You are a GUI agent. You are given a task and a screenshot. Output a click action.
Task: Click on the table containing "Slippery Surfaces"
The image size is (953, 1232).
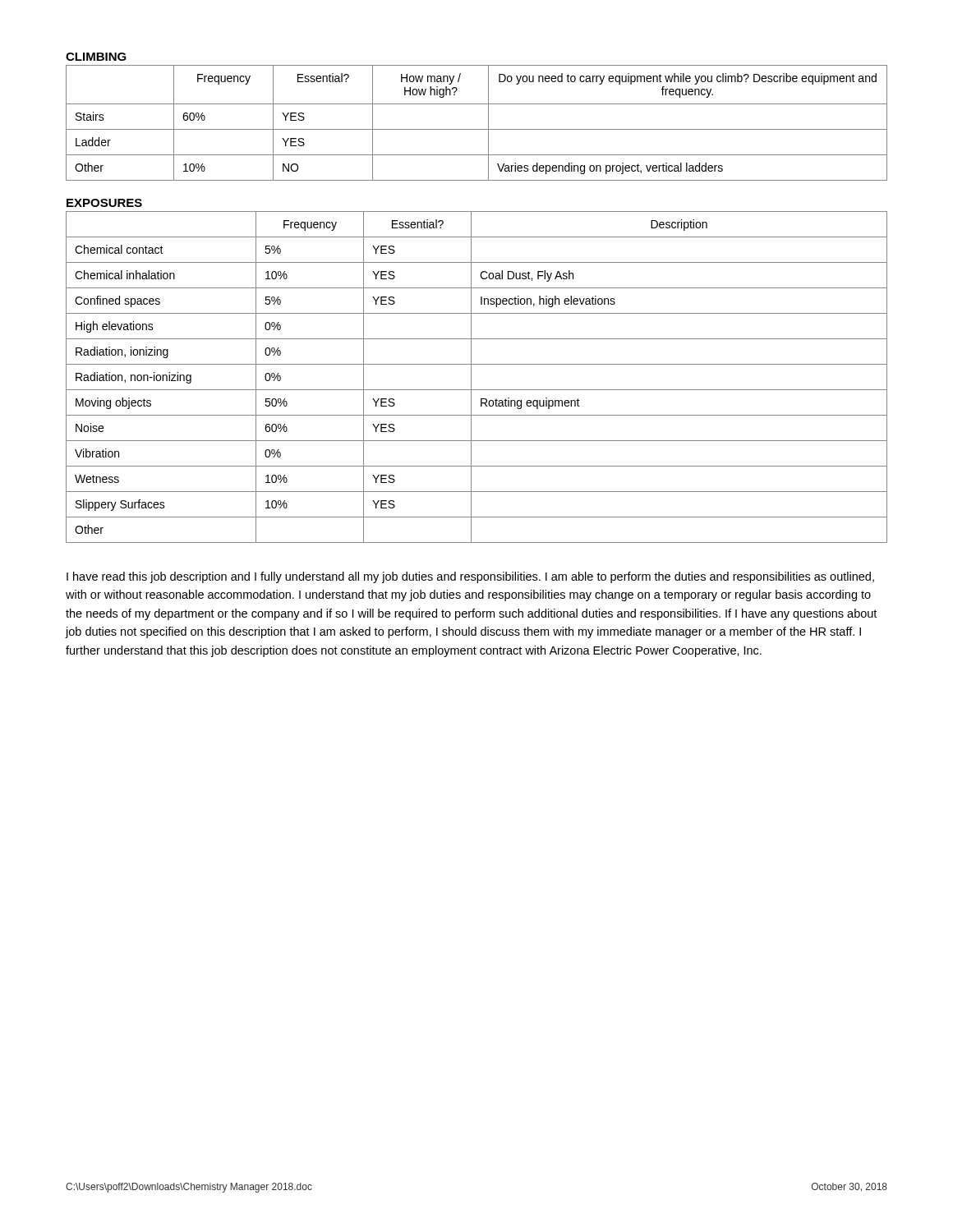tap(476, 377)
